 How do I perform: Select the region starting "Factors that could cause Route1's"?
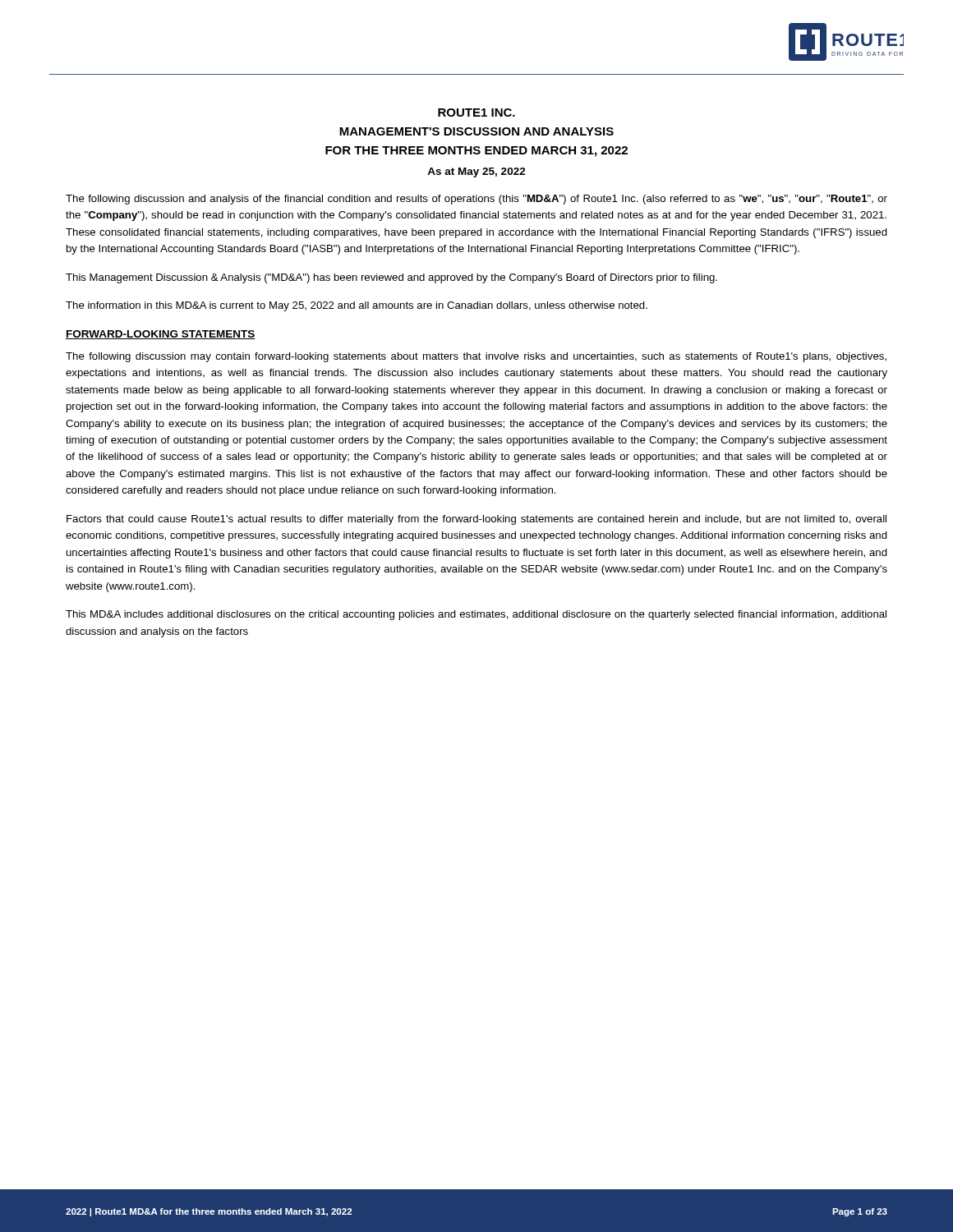tap(476, 552)
